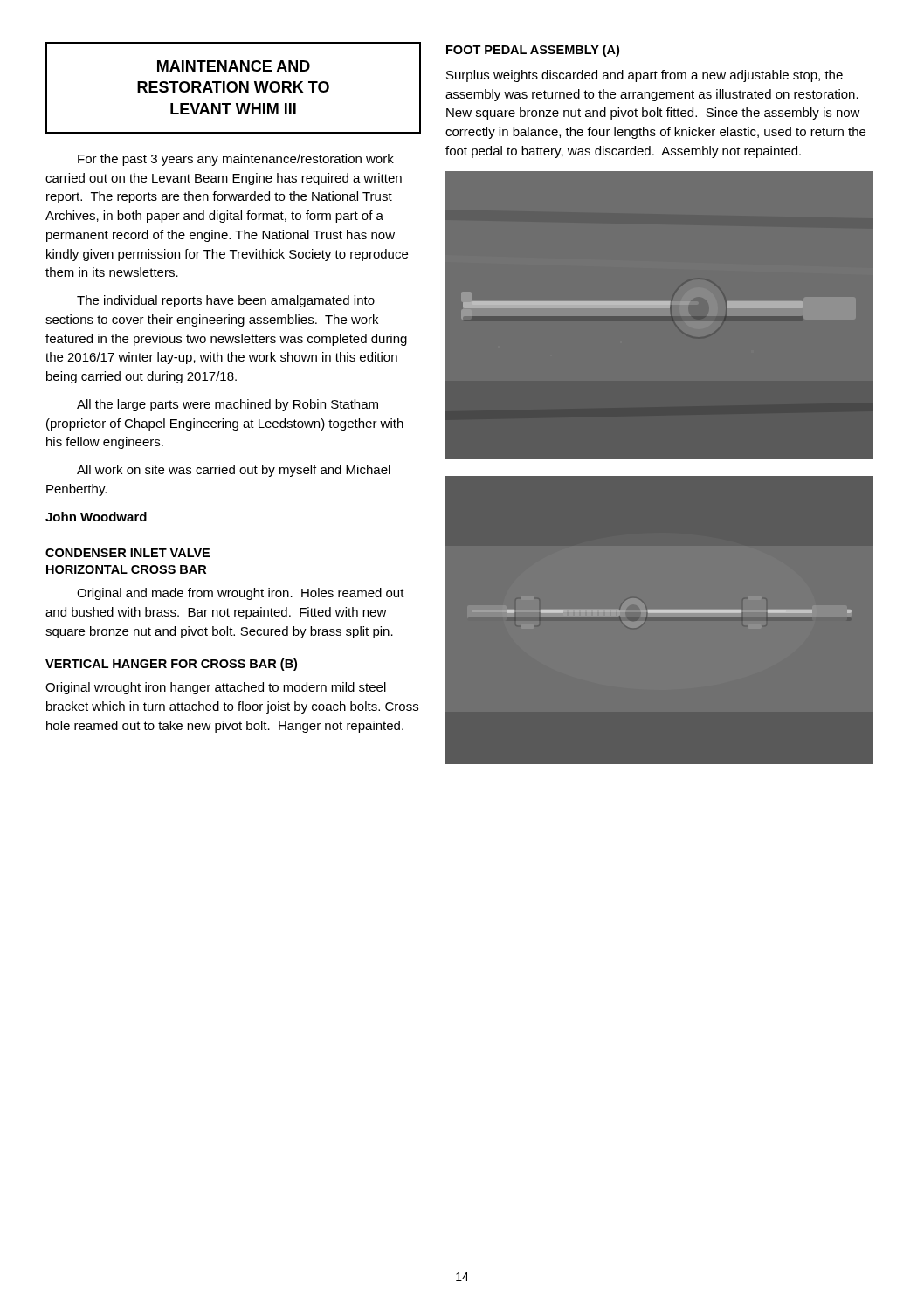Find the region starting "For the past 3 years any"
924x1310 pixels.
[233, 324]
